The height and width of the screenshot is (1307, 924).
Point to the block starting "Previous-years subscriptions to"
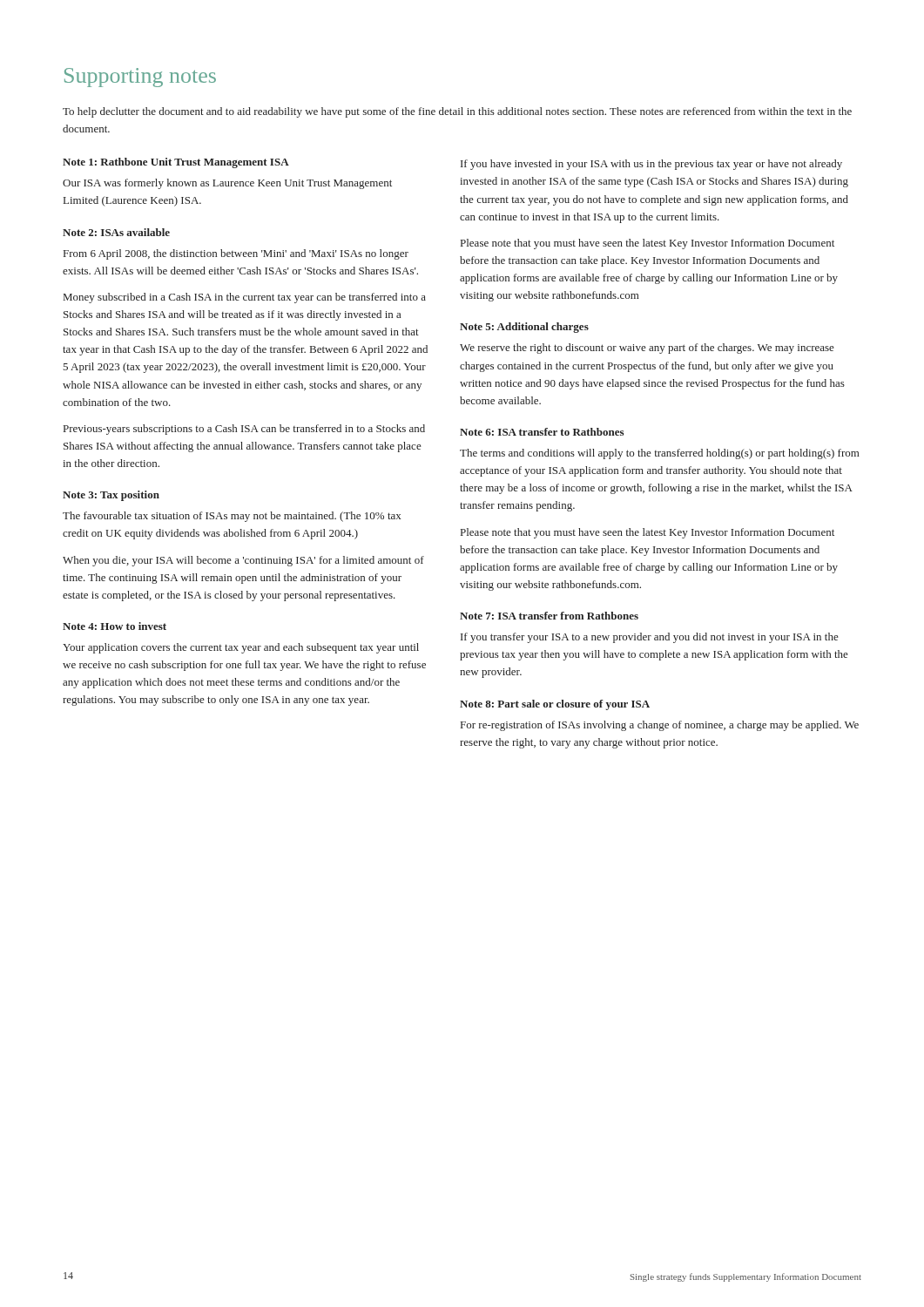pyautogui.click(x=244, y=446)
